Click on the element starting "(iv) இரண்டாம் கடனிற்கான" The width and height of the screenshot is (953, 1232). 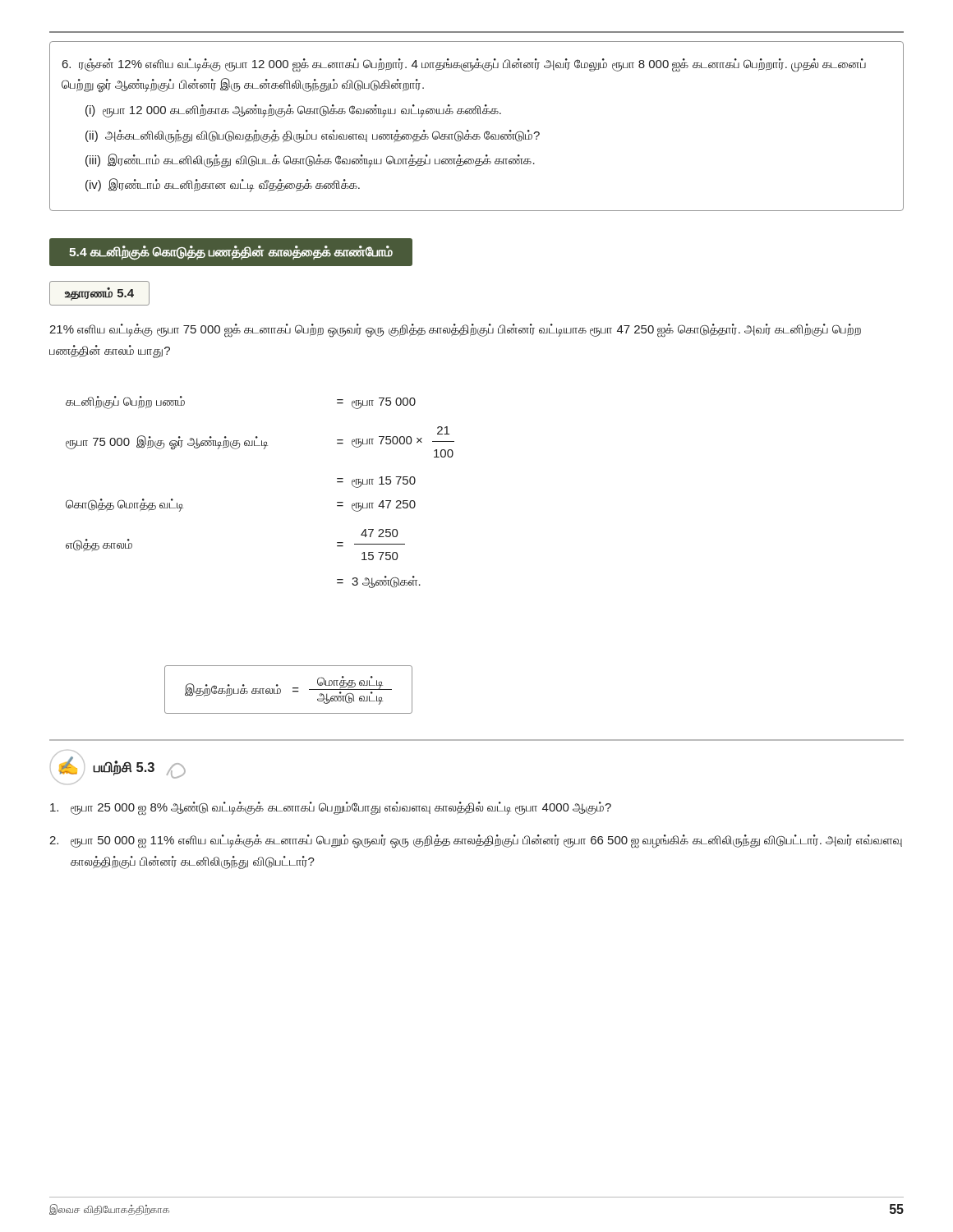pos(223,184)
